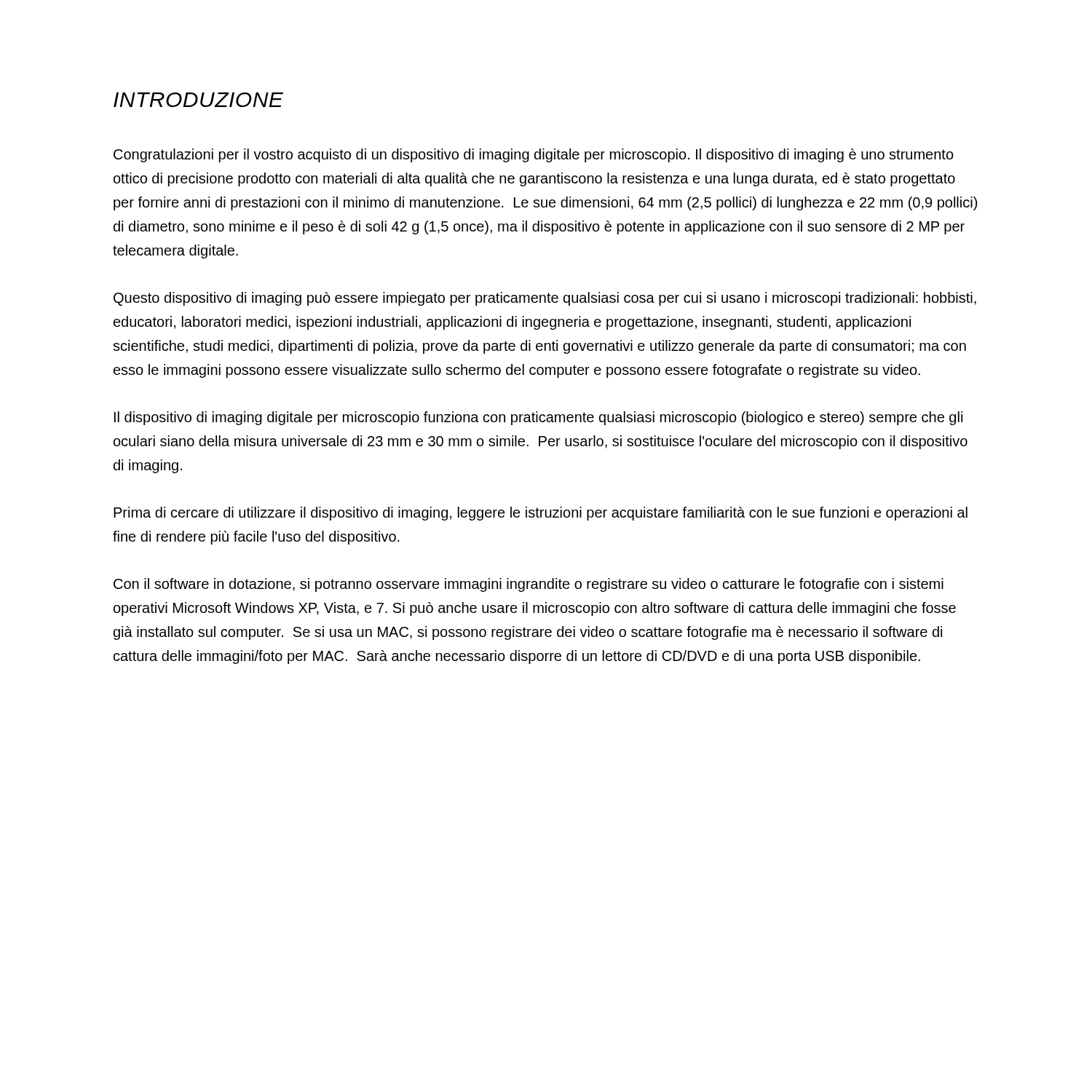The image size is (1092, 1092).
Task: Find the block on this page that starts "Prima di cercare"
Action: [541, 525]
